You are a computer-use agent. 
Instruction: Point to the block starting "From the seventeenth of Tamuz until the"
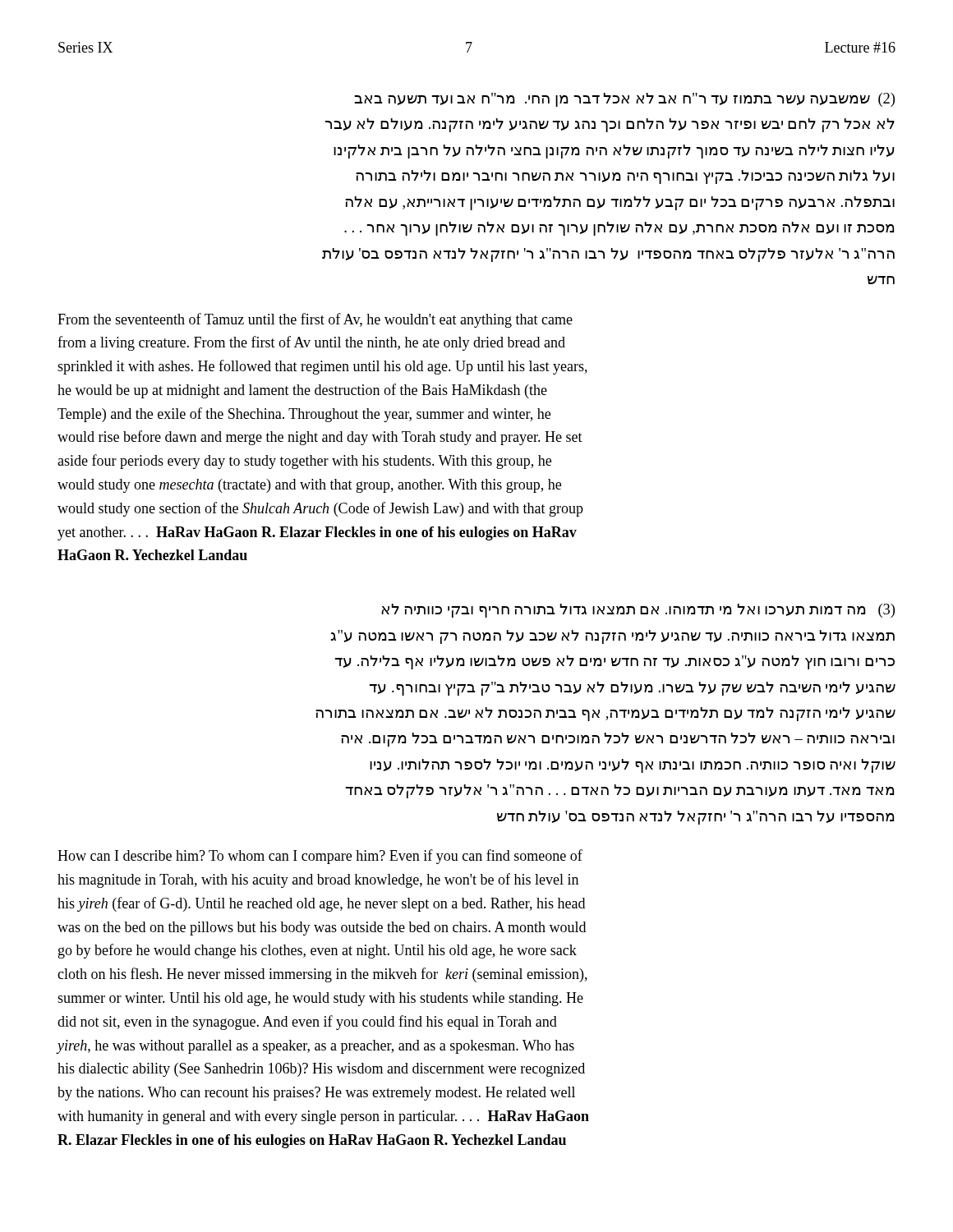point(323,437)
